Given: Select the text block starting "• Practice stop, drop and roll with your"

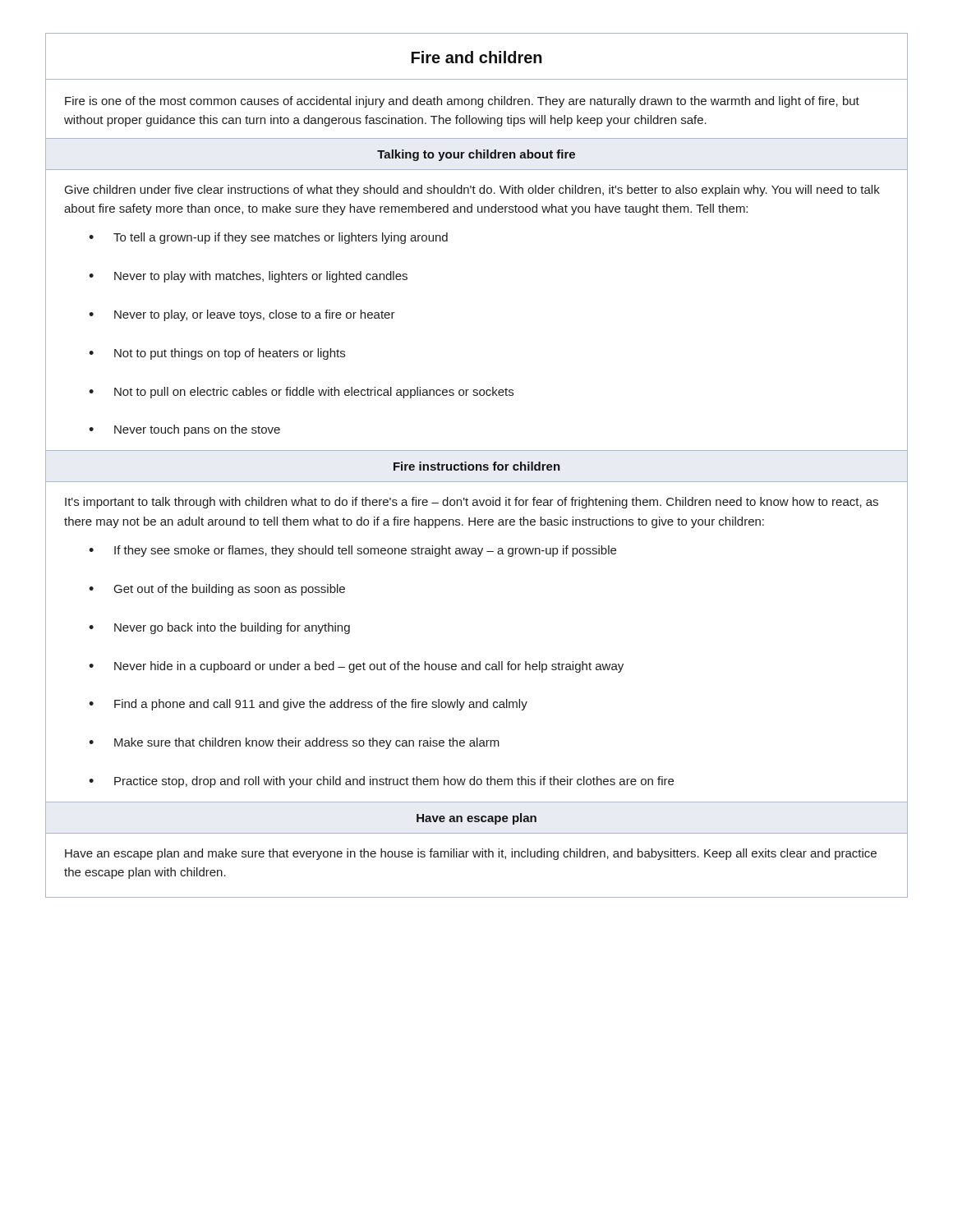Looking at the screenshot, I should [489, 782].
